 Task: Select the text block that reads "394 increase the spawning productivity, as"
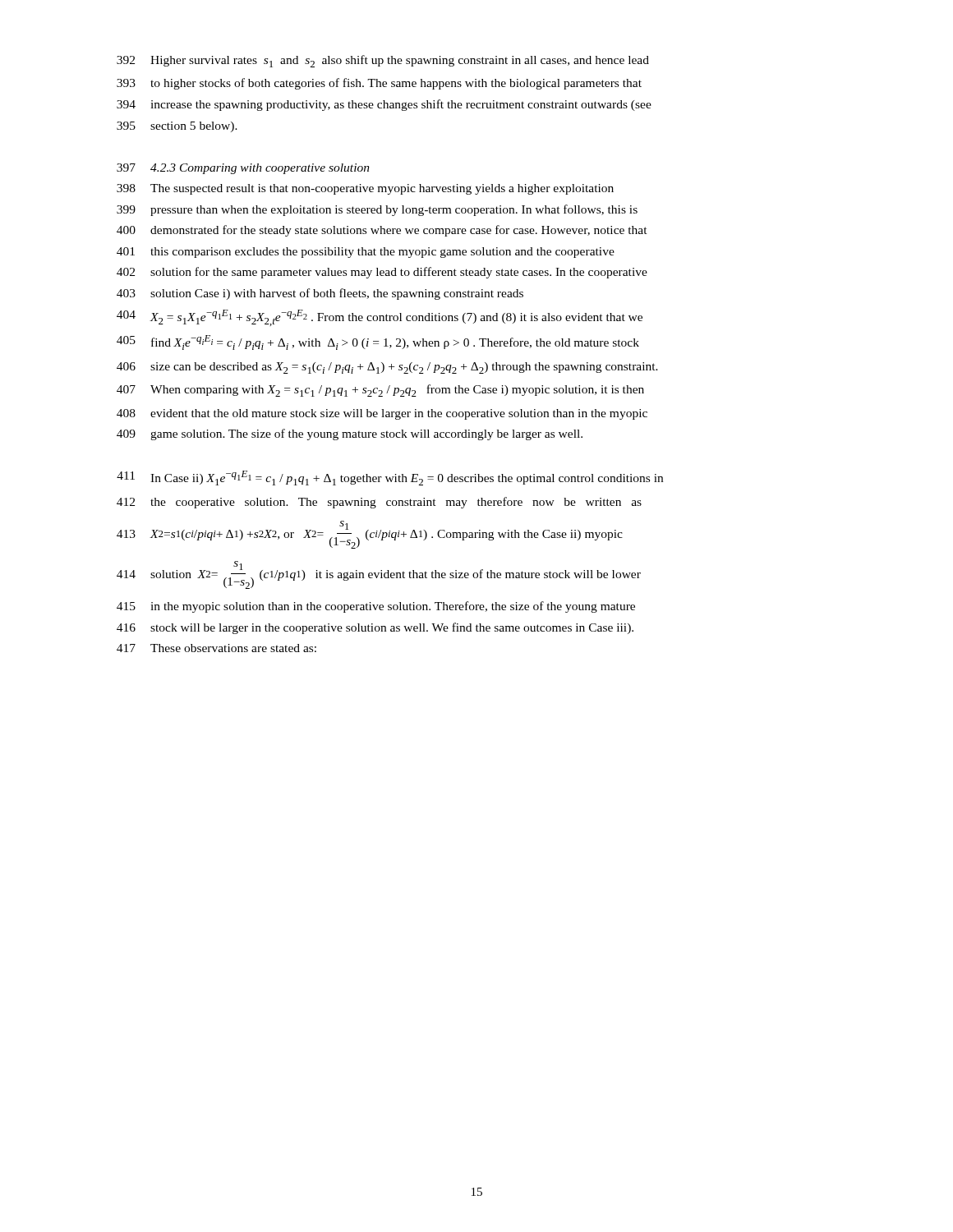coord(485,104)
